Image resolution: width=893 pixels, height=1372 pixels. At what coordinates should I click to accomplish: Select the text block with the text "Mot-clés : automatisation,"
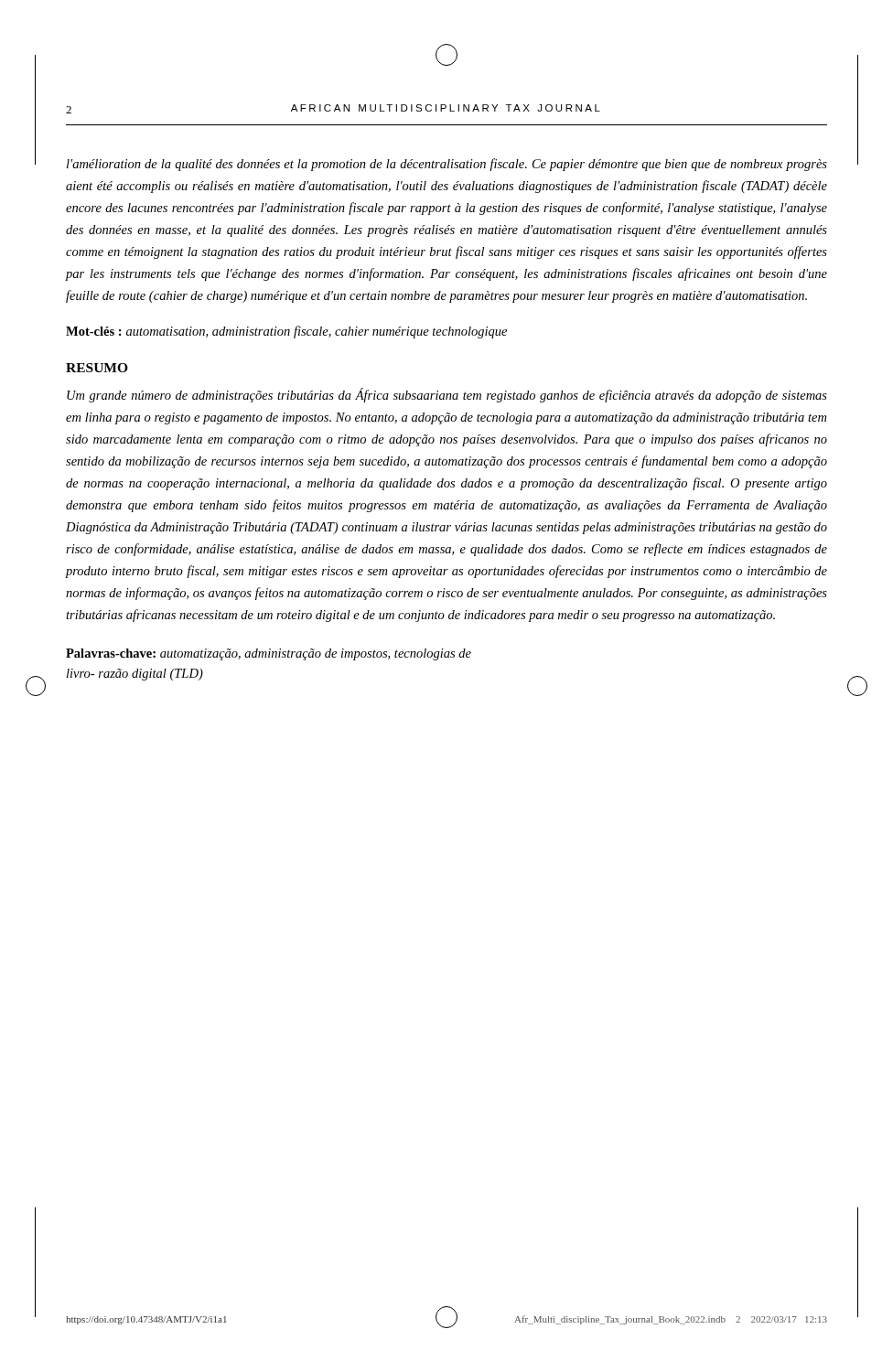pos(287,331)
